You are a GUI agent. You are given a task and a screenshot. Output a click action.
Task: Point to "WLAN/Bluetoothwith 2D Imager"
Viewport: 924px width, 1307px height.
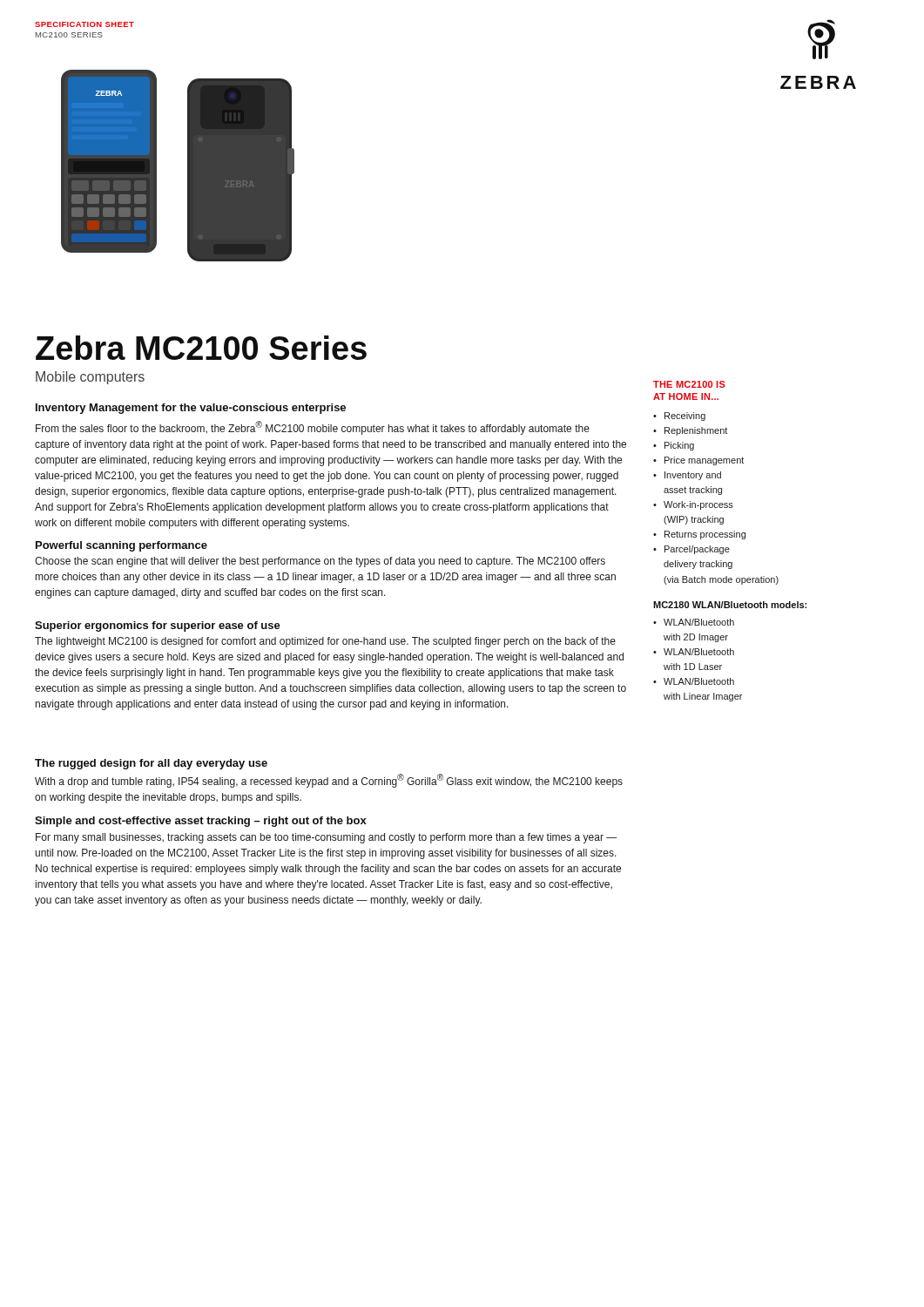tap(699, 629)
